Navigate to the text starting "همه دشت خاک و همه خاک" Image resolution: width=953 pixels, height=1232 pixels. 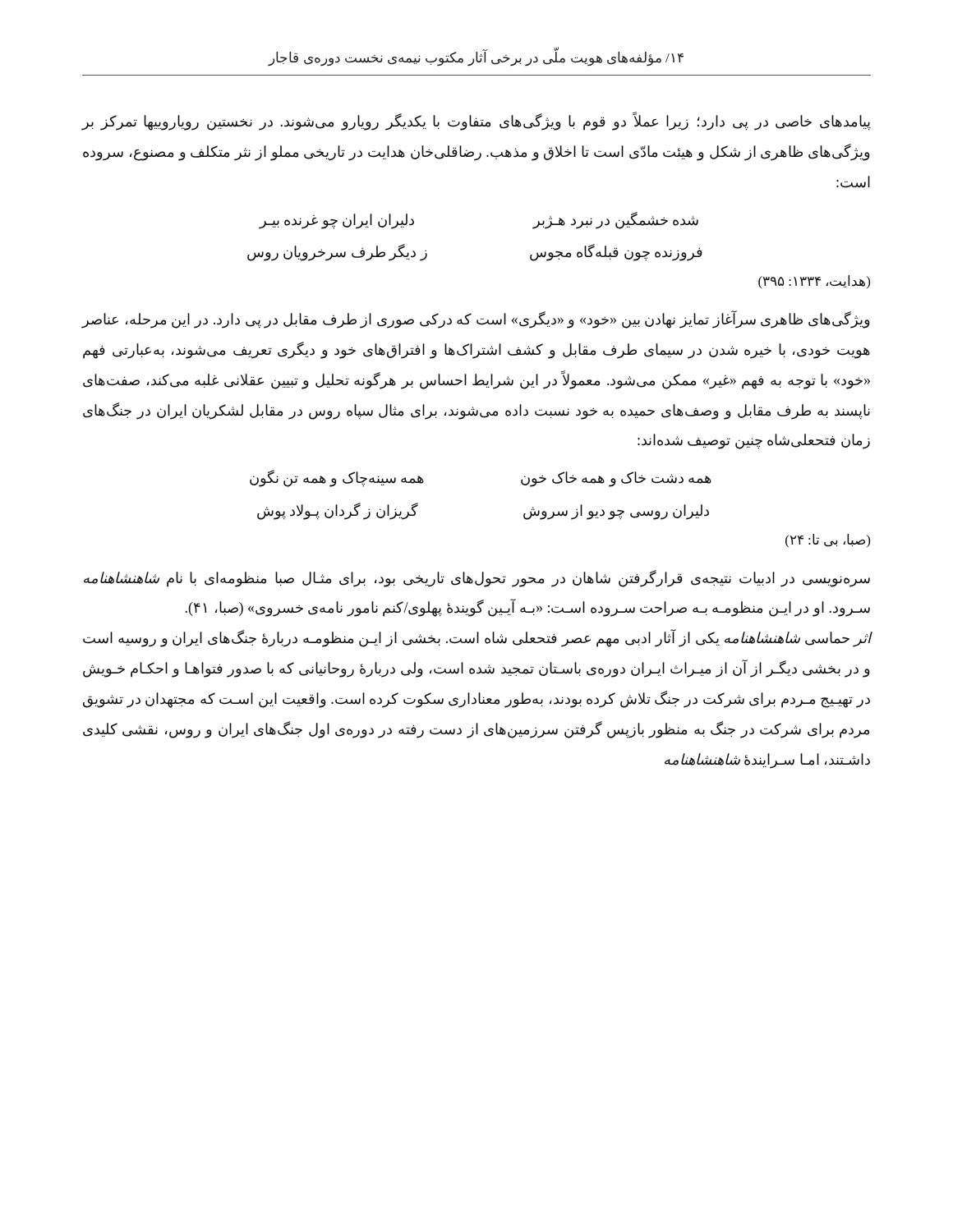[x=612, y=478]
